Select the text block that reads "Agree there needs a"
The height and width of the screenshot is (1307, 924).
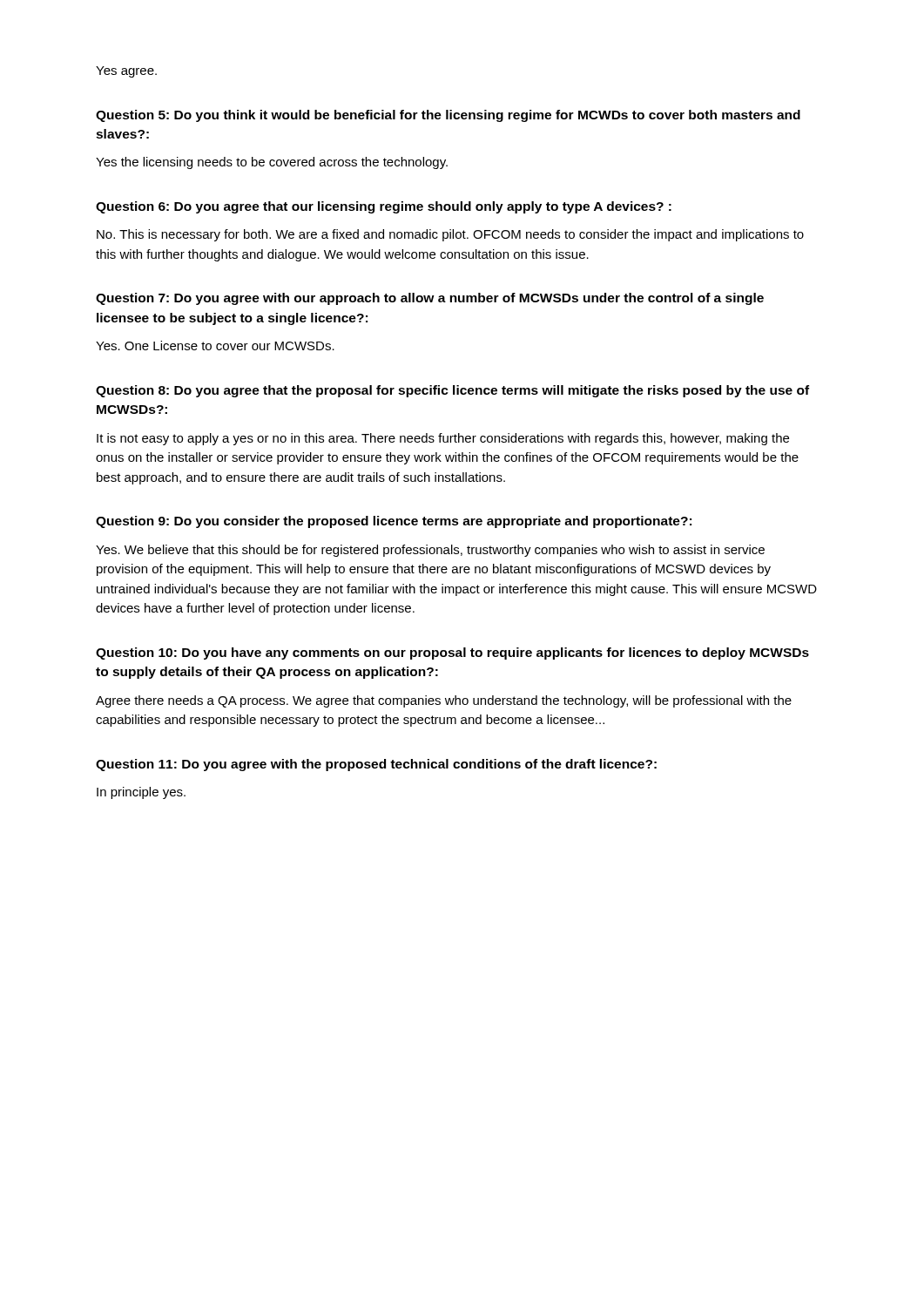click(444, 710)
